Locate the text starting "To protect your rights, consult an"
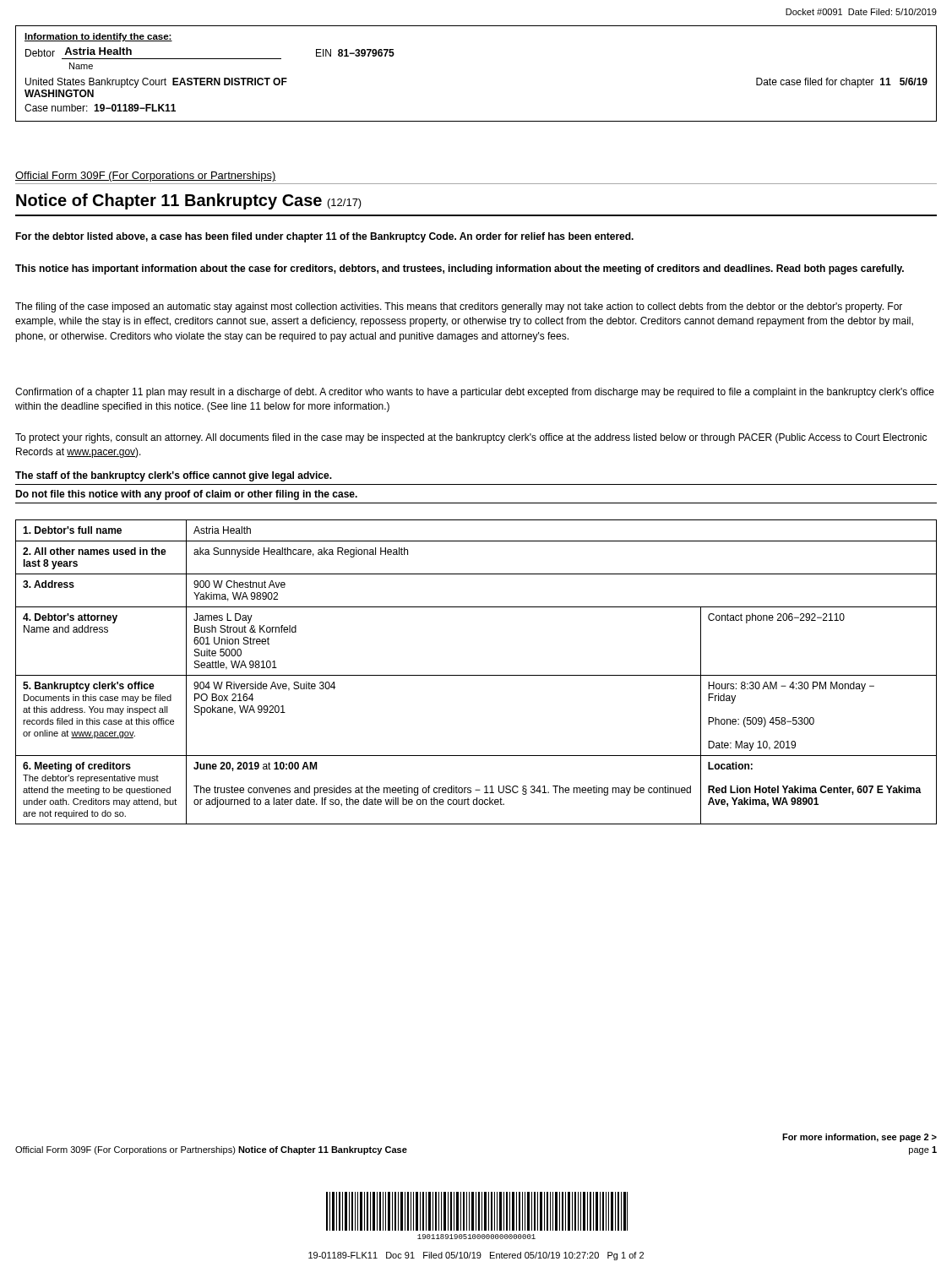 pos(471,445)
